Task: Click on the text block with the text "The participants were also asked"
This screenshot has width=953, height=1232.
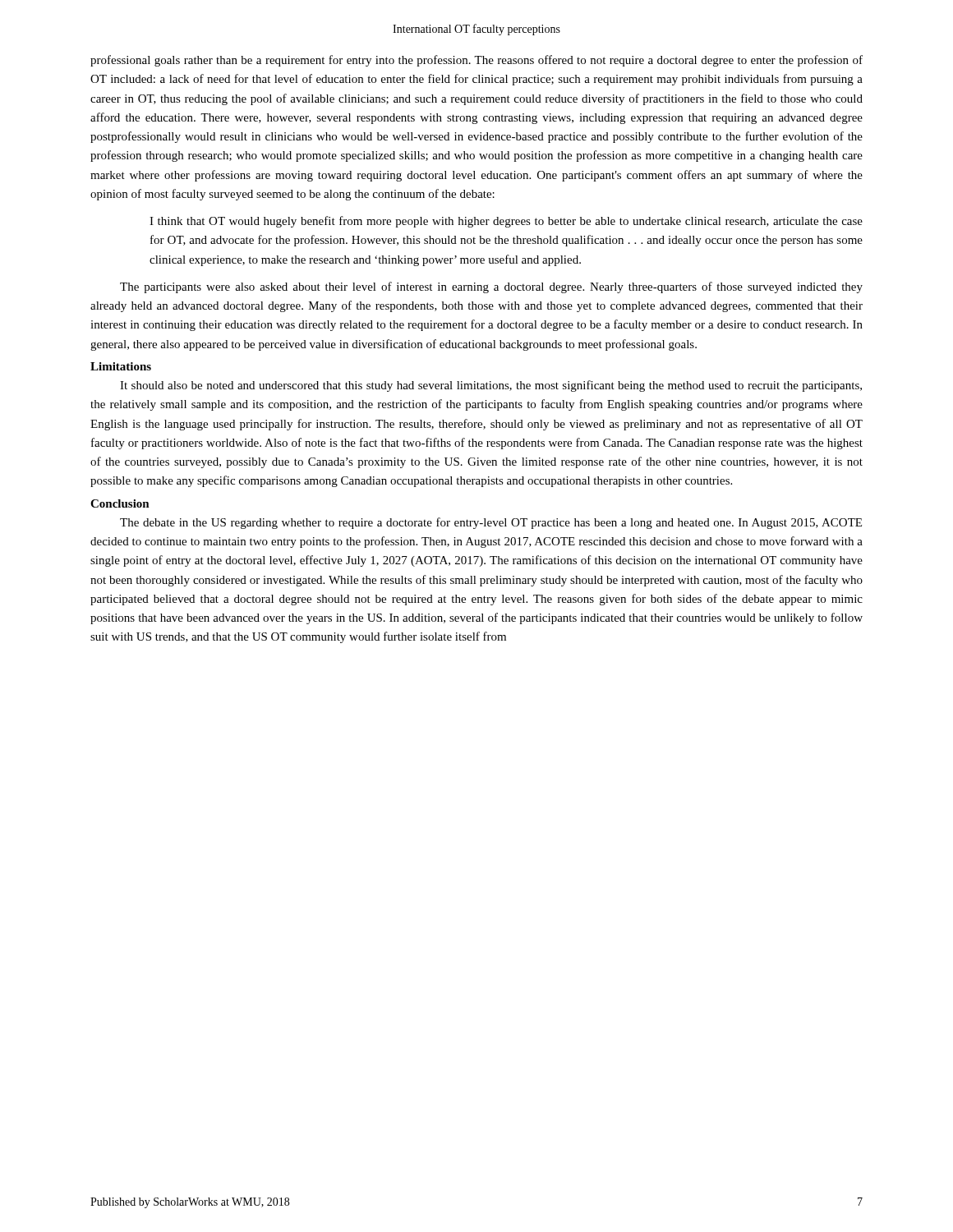Action: (x=476, y=315)
